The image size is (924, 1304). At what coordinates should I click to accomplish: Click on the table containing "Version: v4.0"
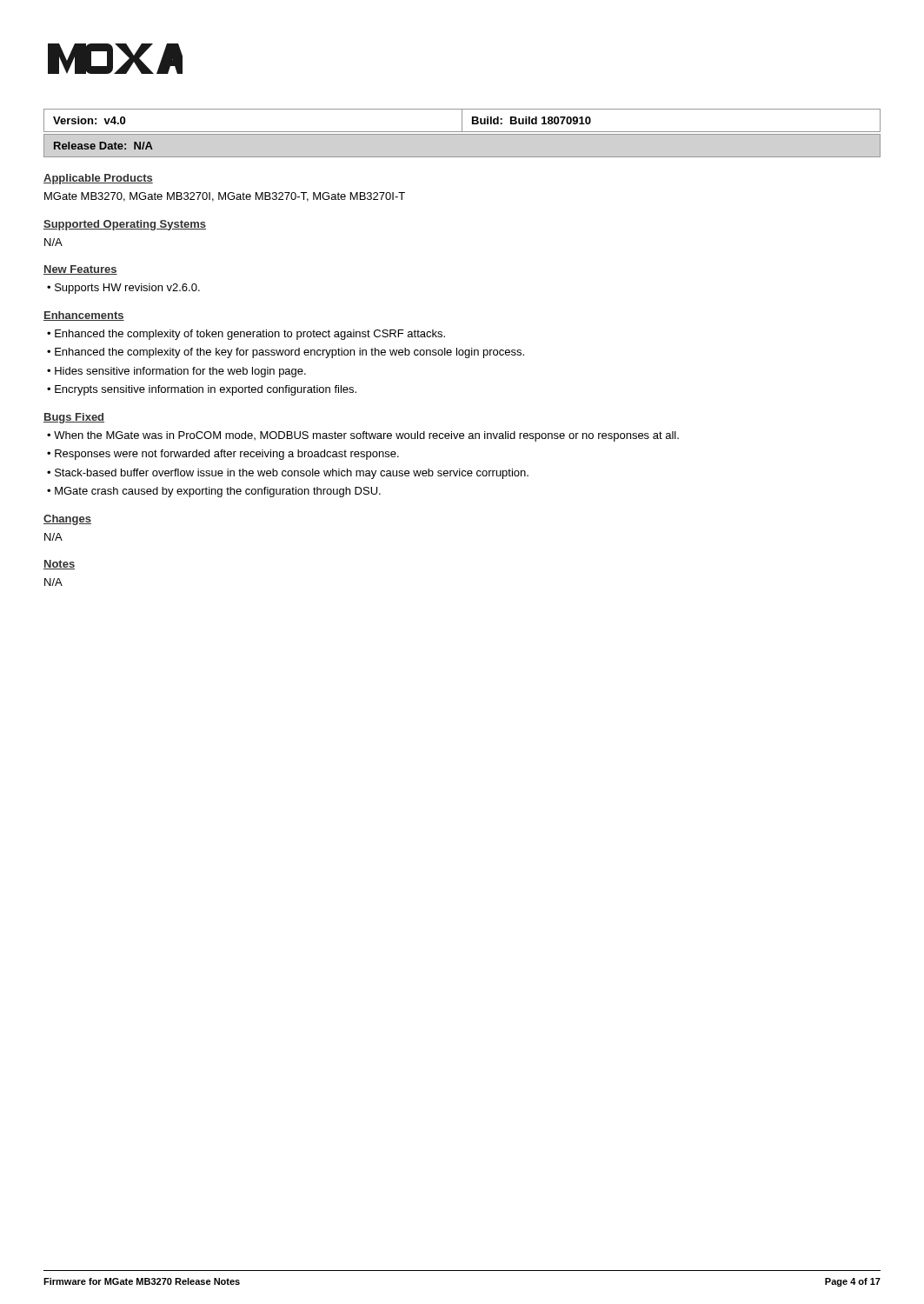[462, 133]
